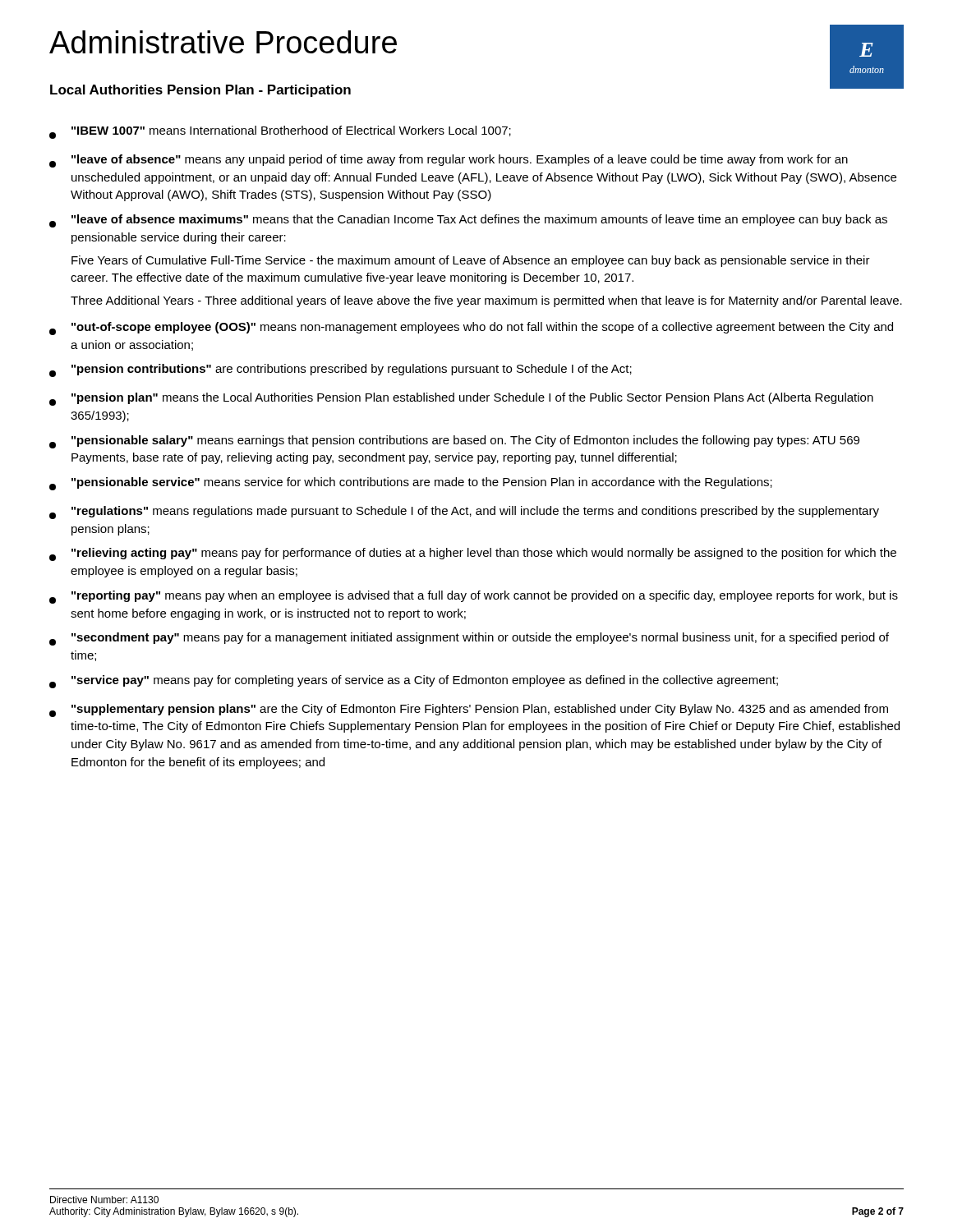Find the block starting ""IBEW 1007" means International"
Image resolution: width=953 pixels, height=1232 pixels.
click(280, 133)
